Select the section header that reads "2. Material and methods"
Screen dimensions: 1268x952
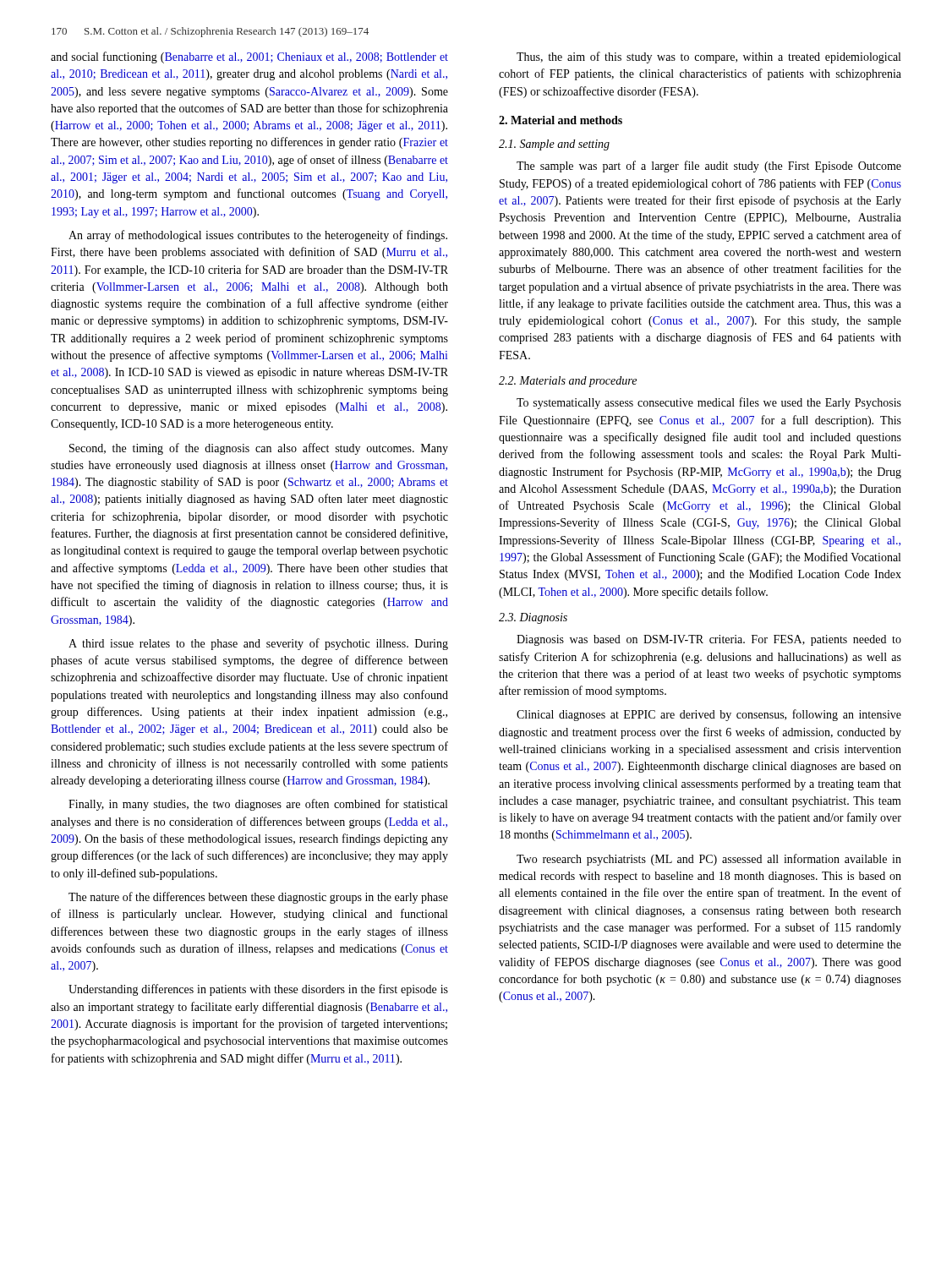tap(561, 120)
